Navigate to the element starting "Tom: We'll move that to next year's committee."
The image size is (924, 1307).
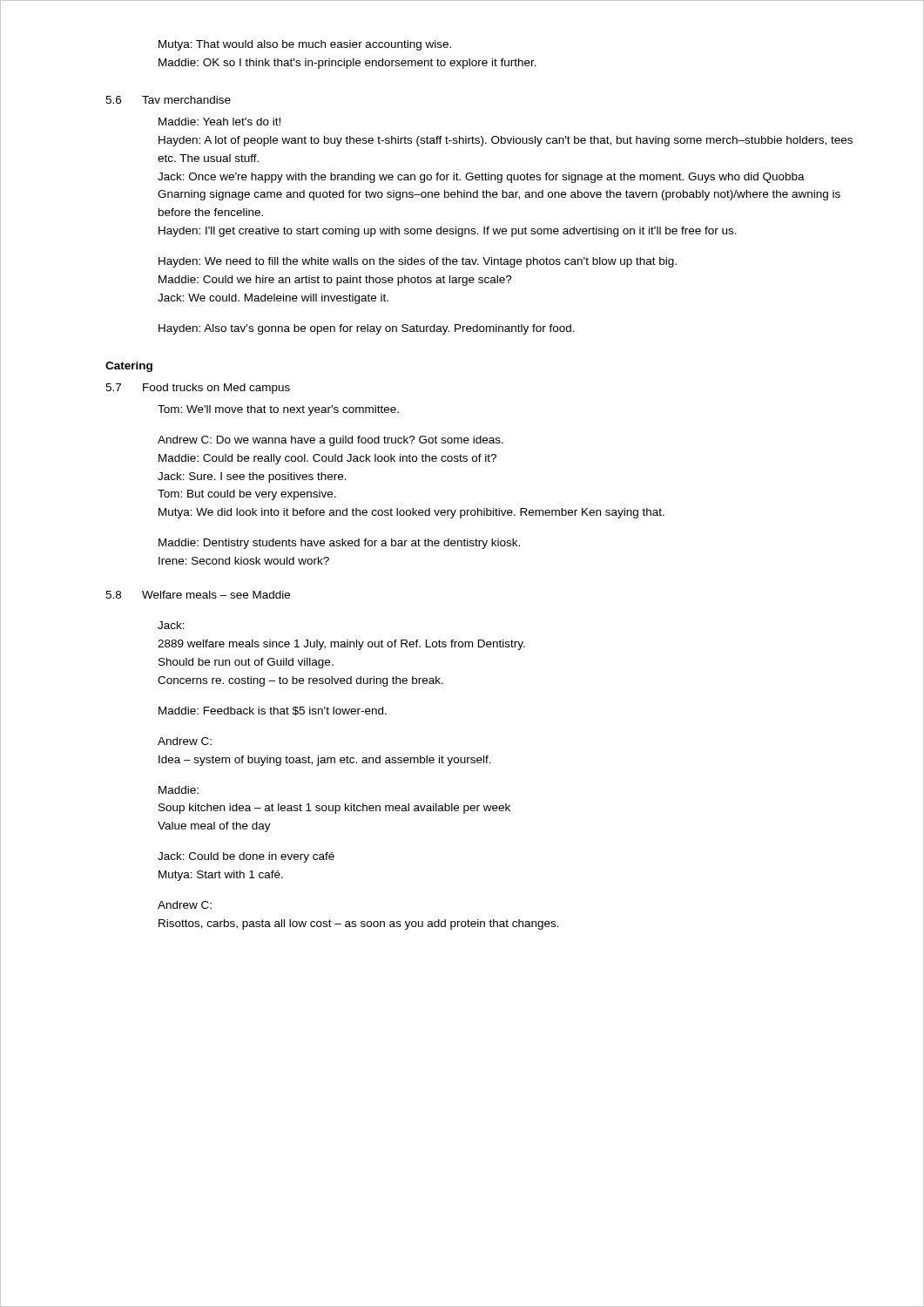click(279, 409)
